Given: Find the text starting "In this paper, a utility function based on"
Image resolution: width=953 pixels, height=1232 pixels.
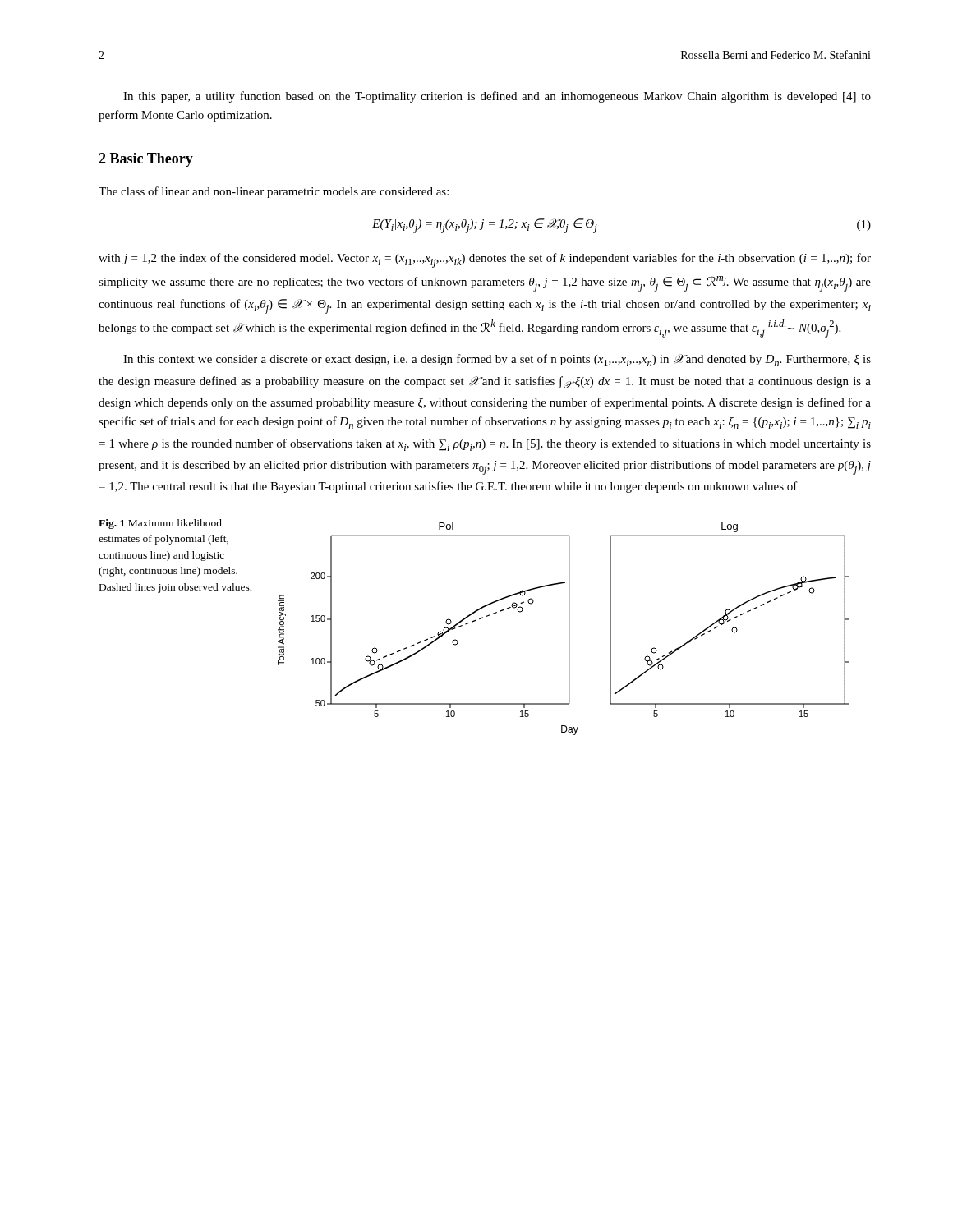Looking at the screenshot, I should 485,106.
